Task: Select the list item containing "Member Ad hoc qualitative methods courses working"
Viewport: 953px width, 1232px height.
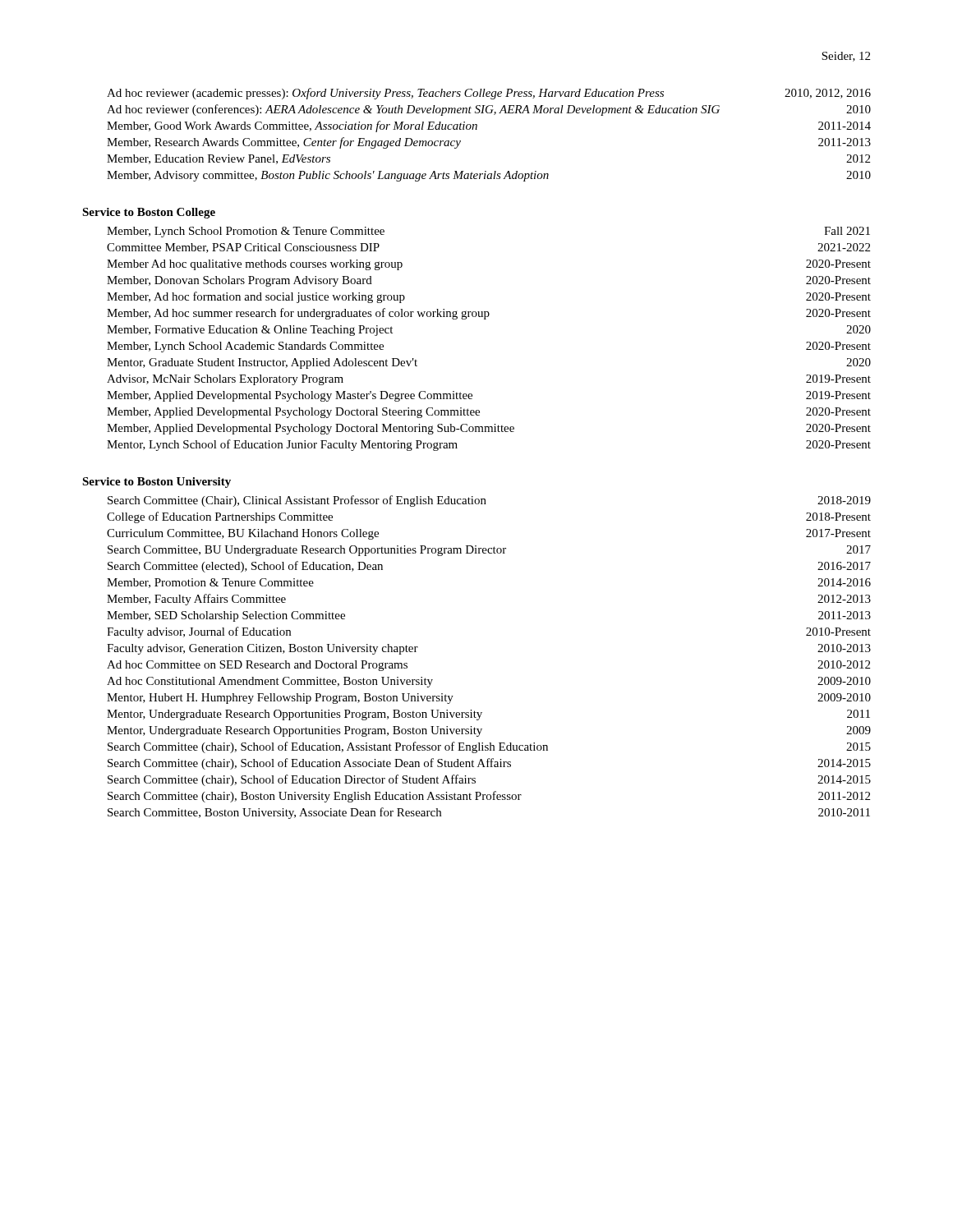Action: tap(253, 265)
